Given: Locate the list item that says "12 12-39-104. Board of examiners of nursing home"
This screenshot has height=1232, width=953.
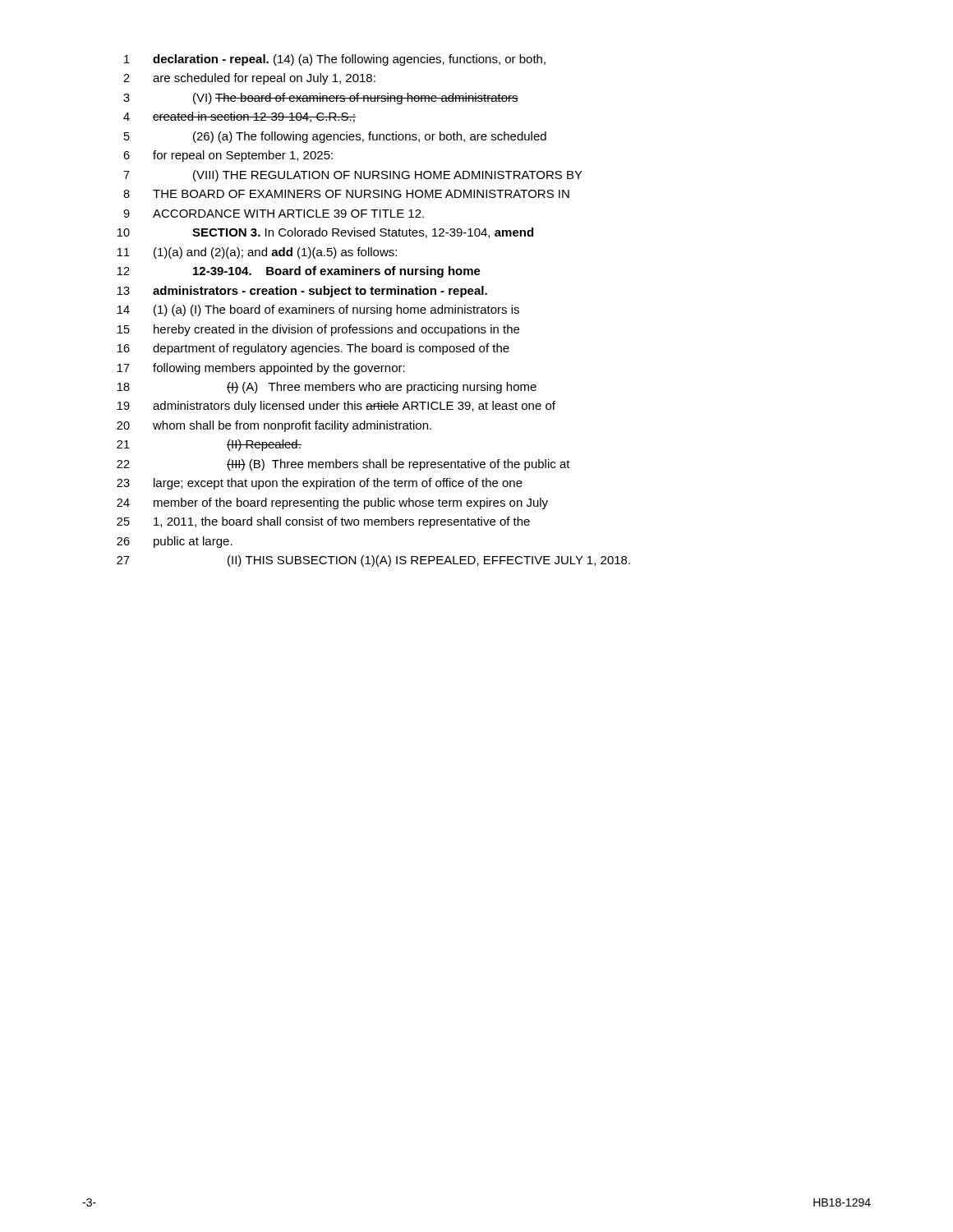Looking at the screenshot, I should pyautogui.click(x=485, y=271).
